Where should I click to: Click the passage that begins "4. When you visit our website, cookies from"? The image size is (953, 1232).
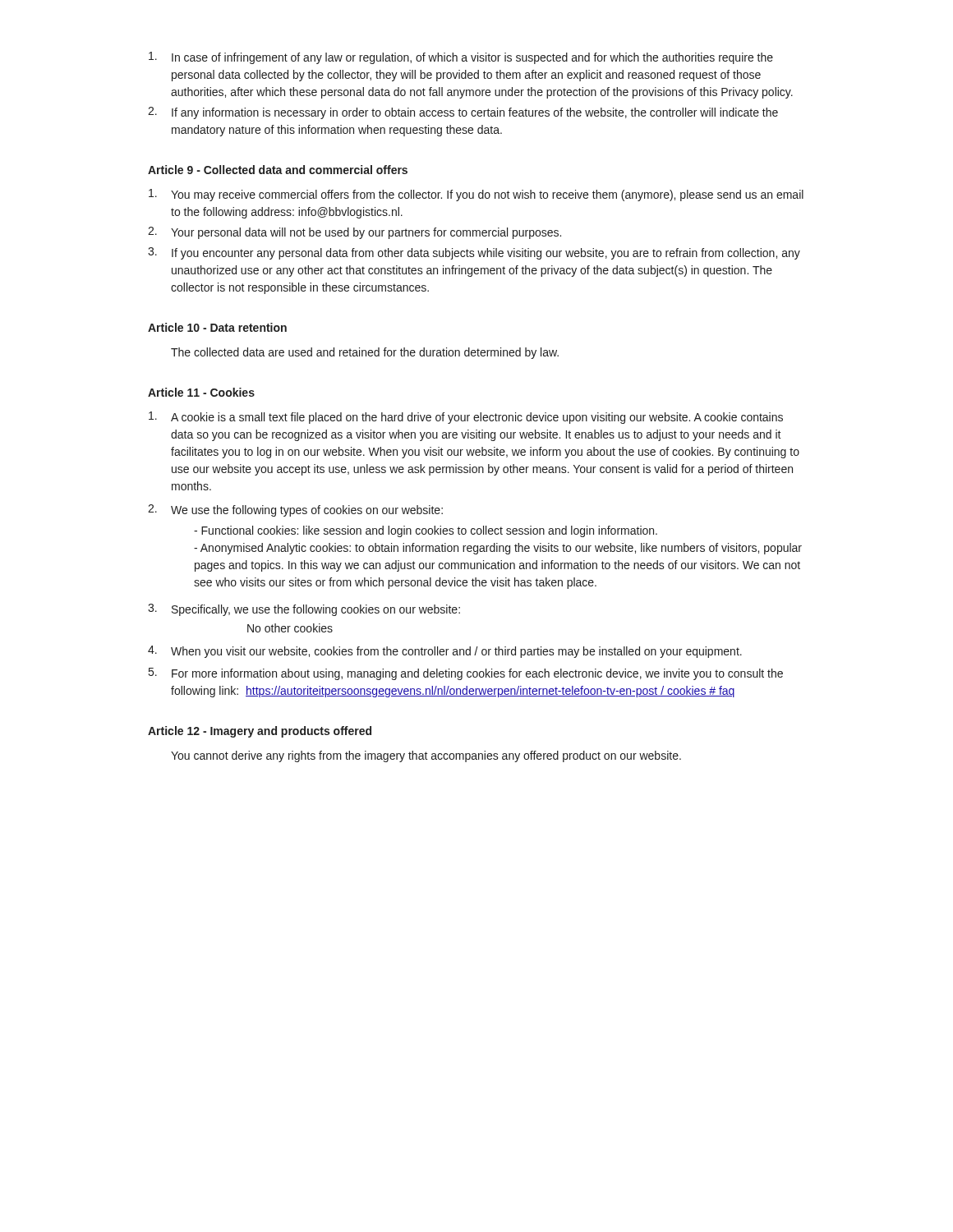476,652
